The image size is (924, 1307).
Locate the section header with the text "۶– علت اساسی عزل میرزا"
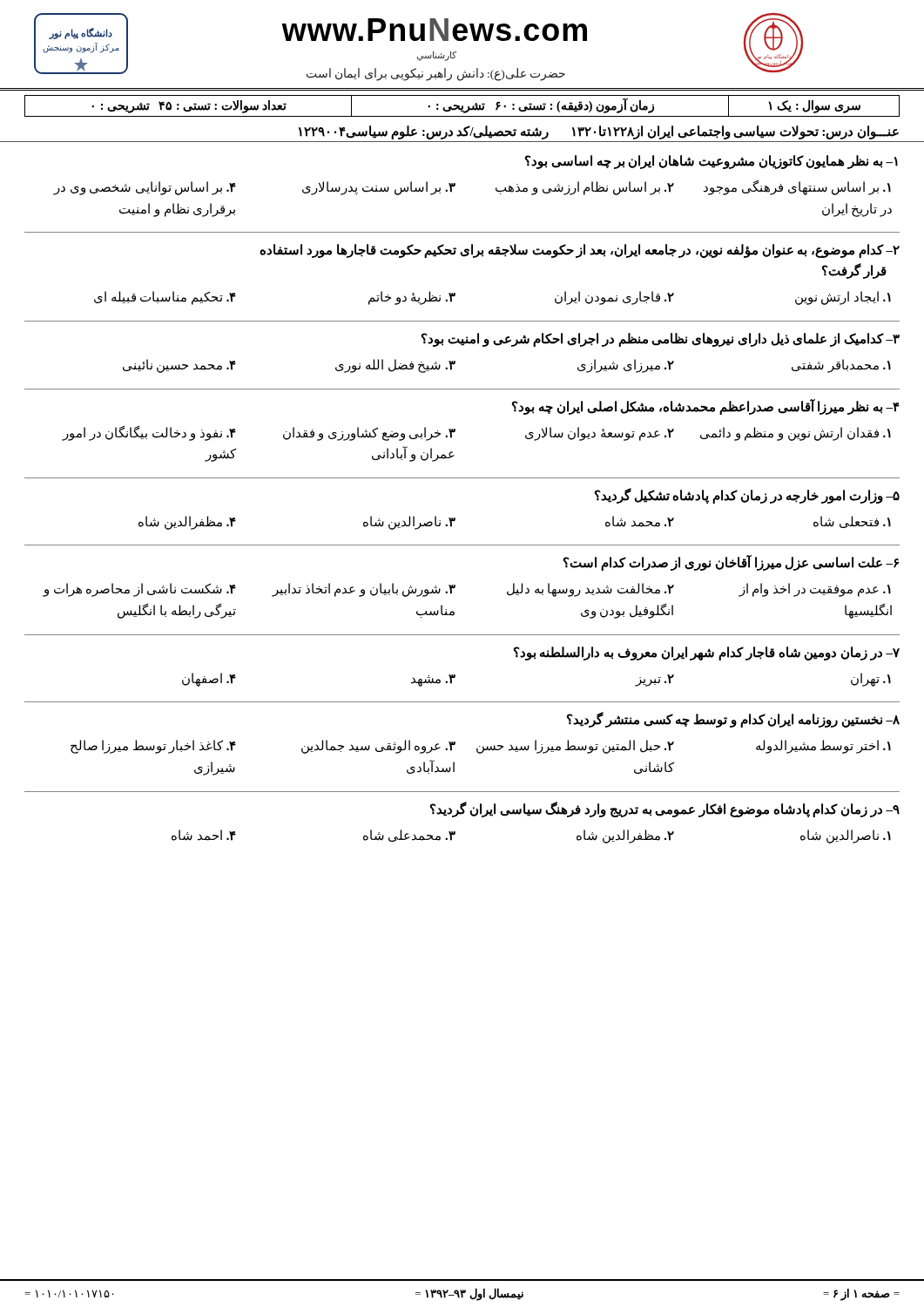click(x=462, y=587)
